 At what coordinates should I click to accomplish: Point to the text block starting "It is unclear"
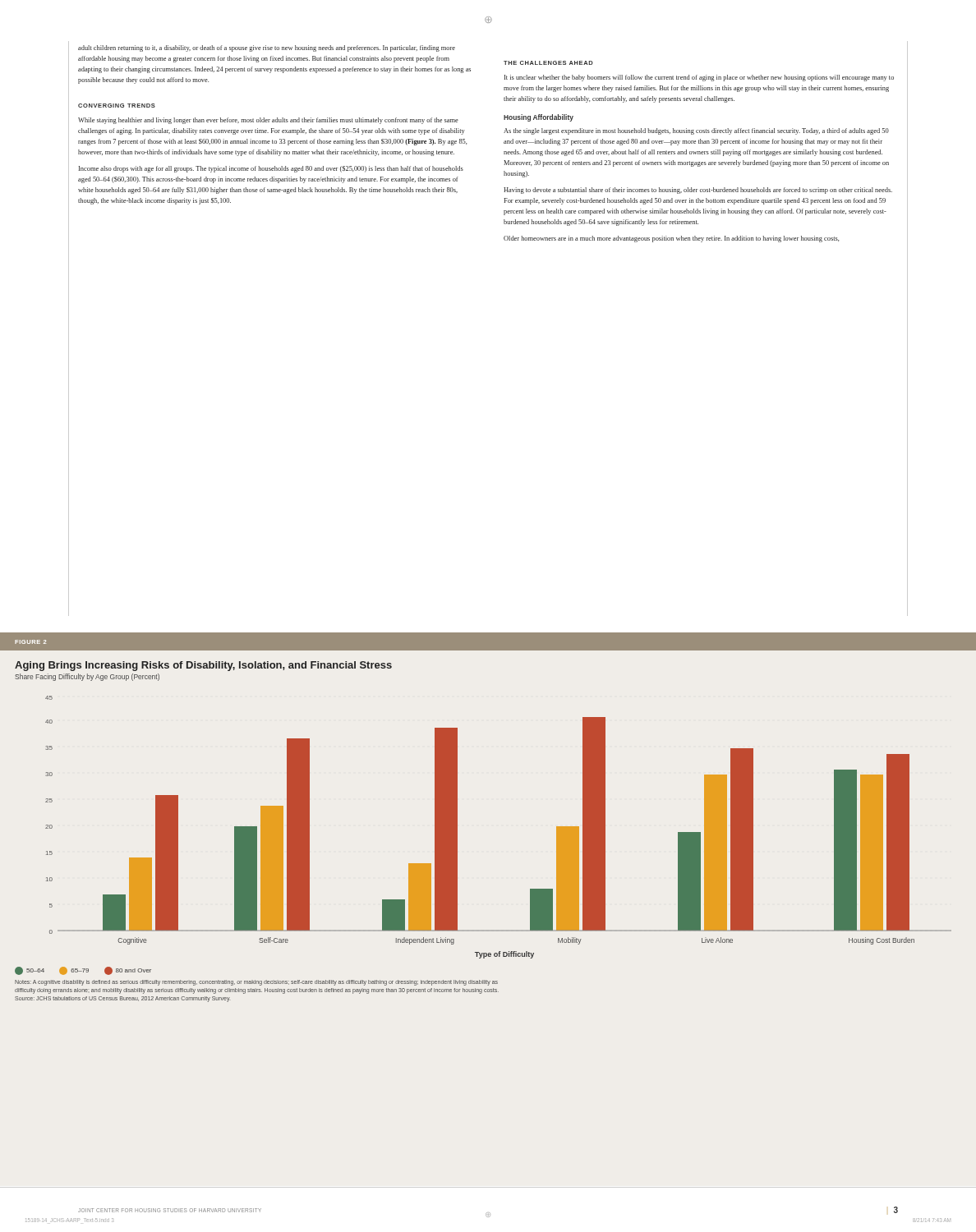point(701,88)
